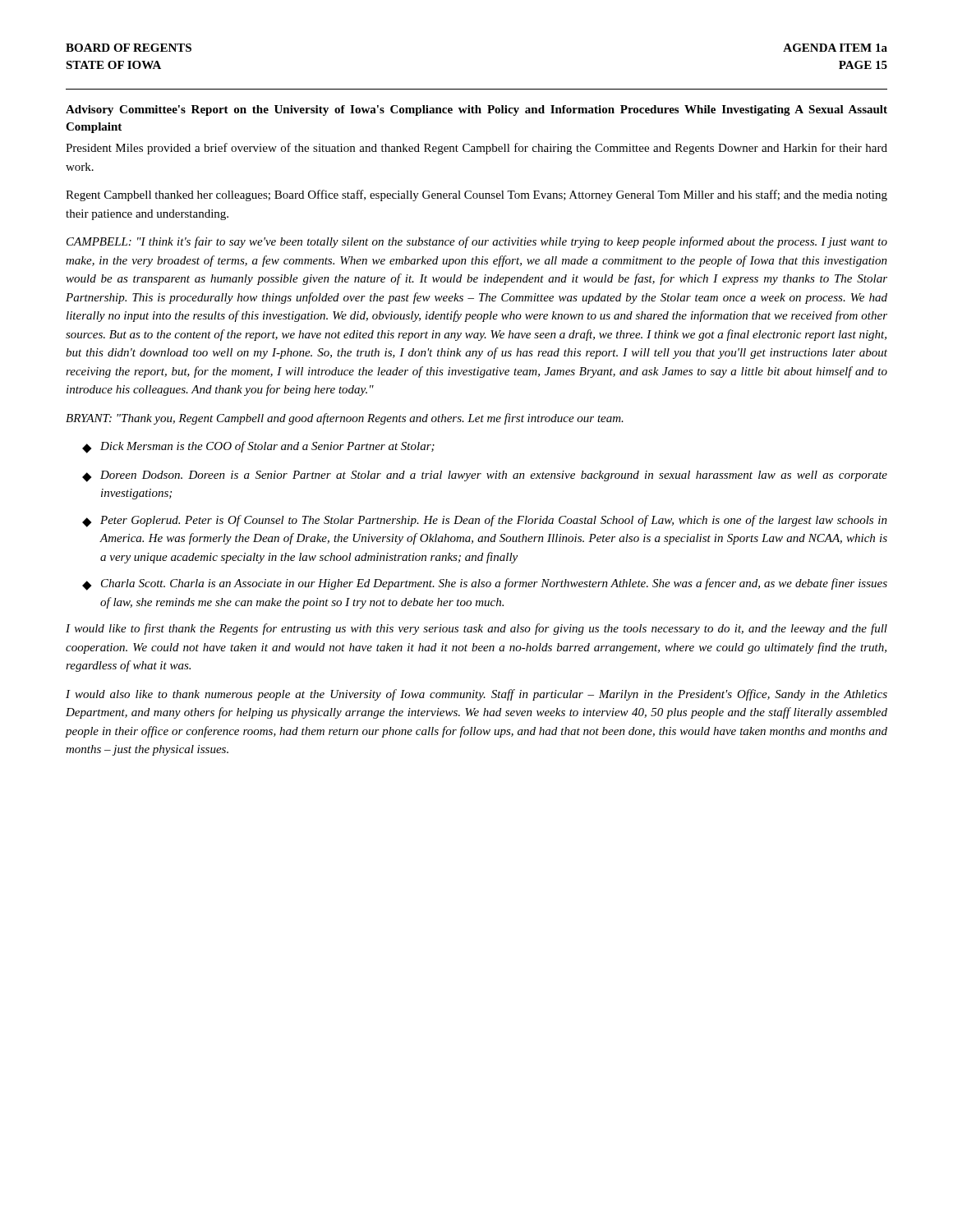Navigate to the passage starting "CAMPBELL: "I think it's fair to say"
The width and height of the screenshot is (953, 1232).
(476, 315)
